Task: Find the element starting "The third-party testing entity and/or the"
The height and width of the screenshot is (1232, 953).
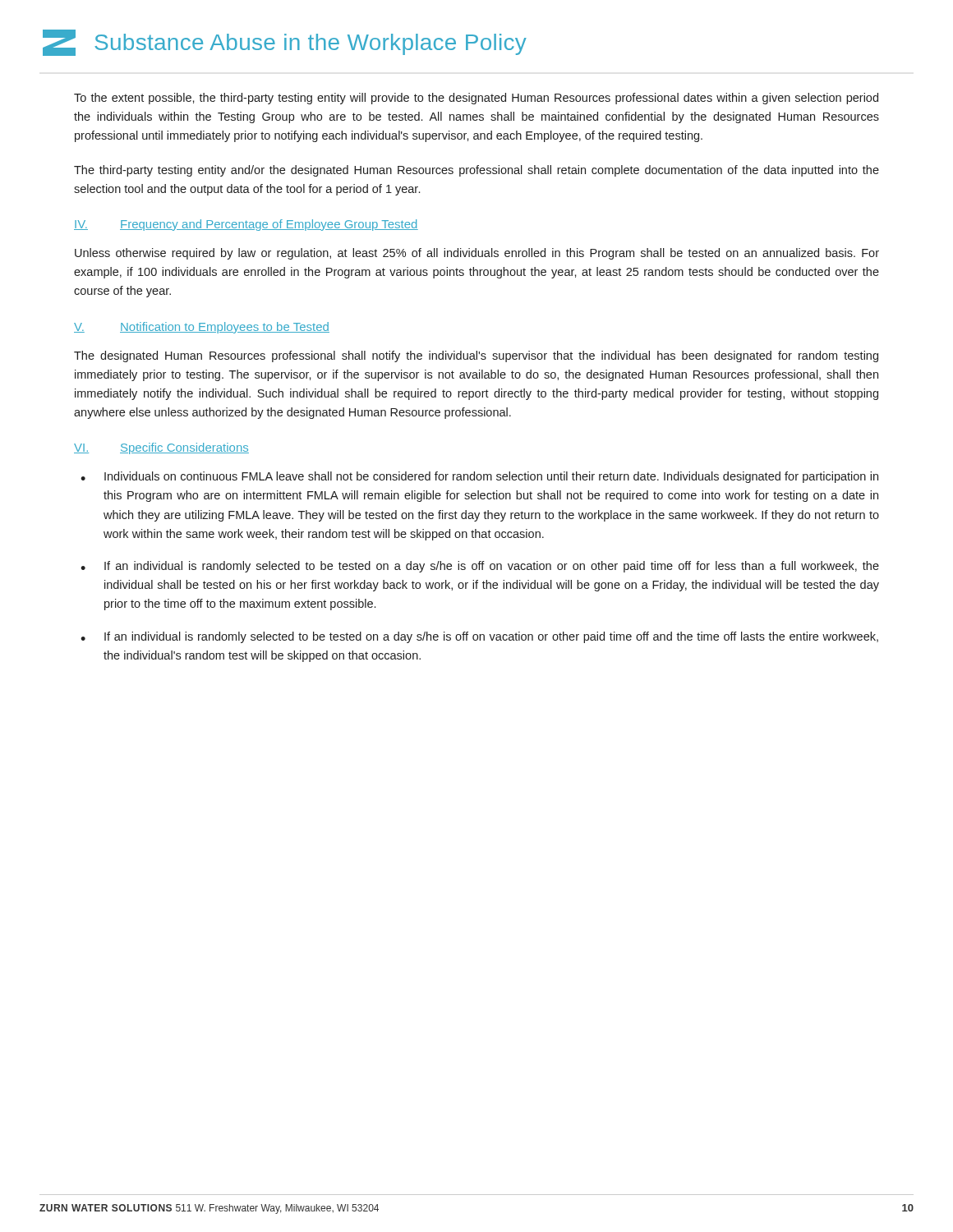Action: coord(476,179)
